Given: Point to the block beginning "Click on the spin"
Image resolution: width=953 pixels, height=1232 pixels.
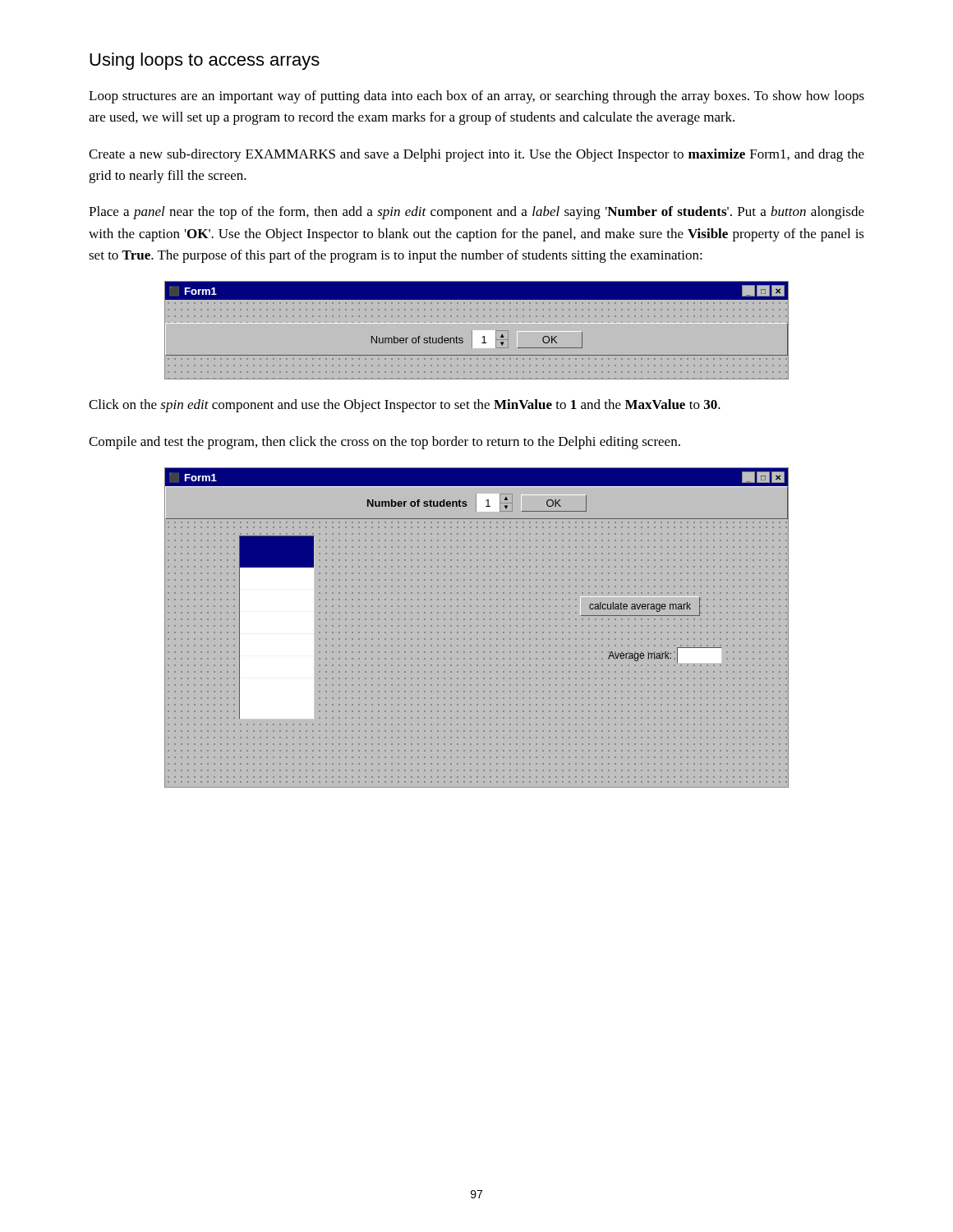Looking at the screenshot, I should coord(405,405).
